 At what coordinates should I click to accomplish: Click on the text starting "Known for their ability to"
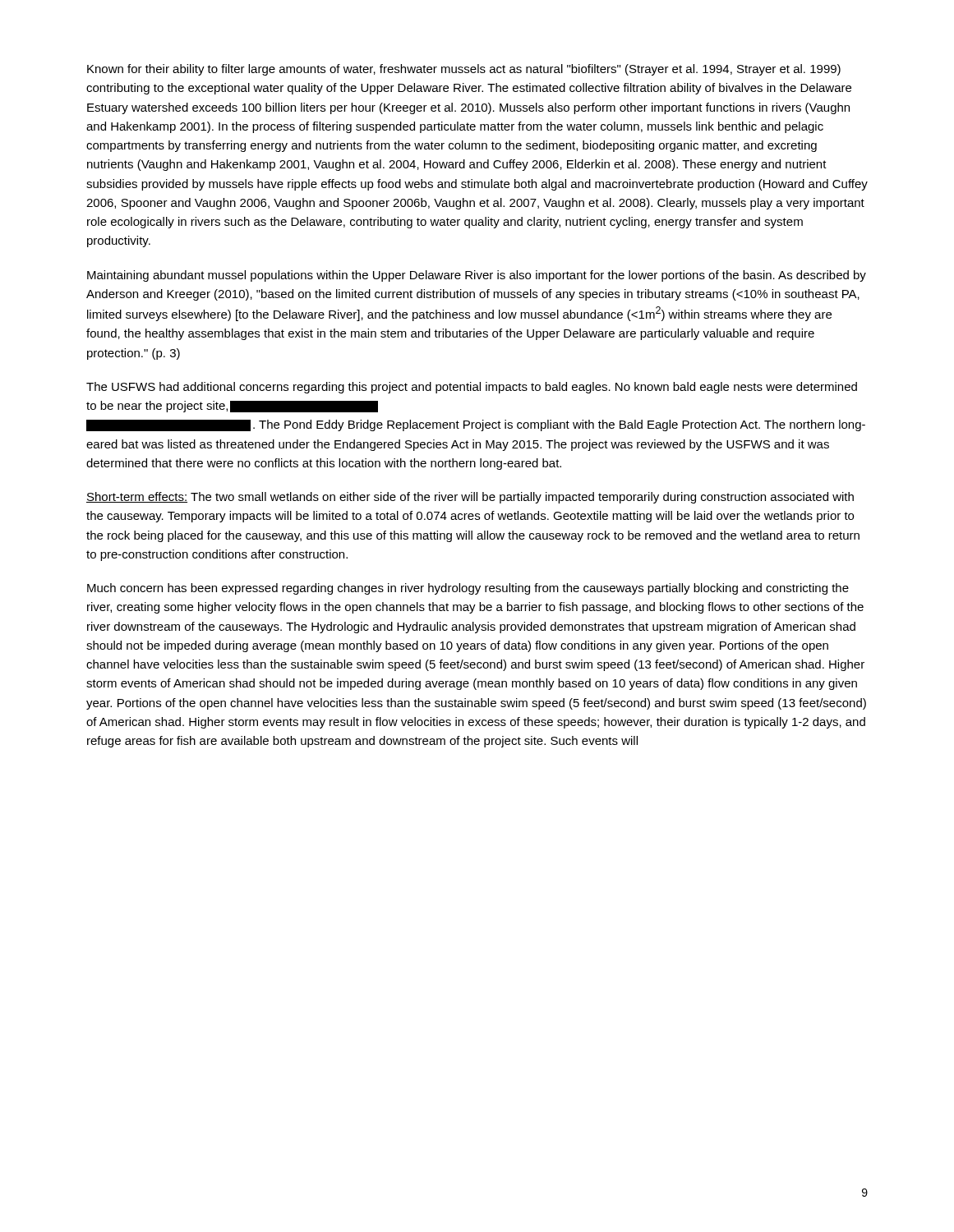click(x=477, y=154)
